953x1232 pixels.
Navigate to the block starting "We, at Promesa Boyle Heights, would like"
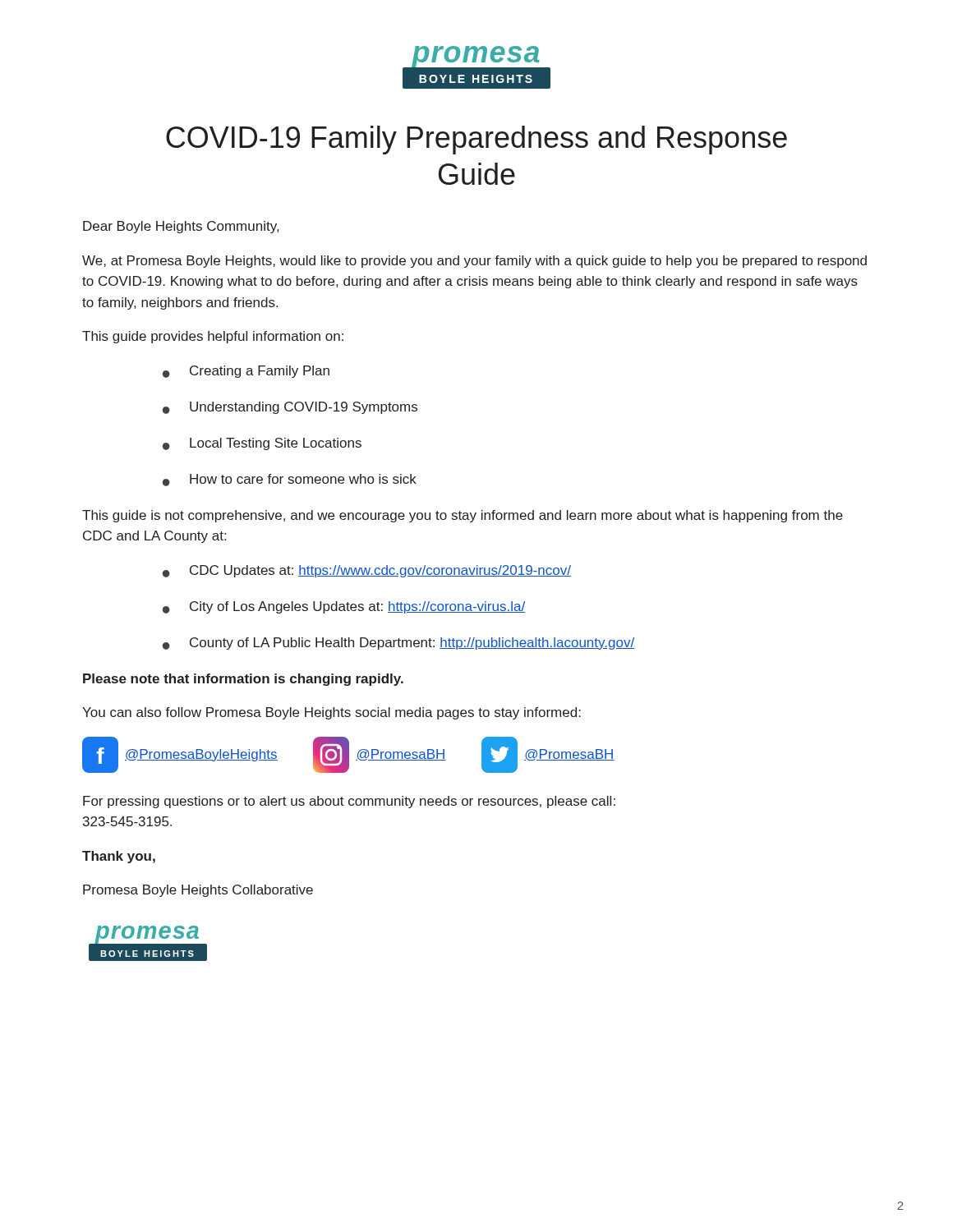(475, 281)
